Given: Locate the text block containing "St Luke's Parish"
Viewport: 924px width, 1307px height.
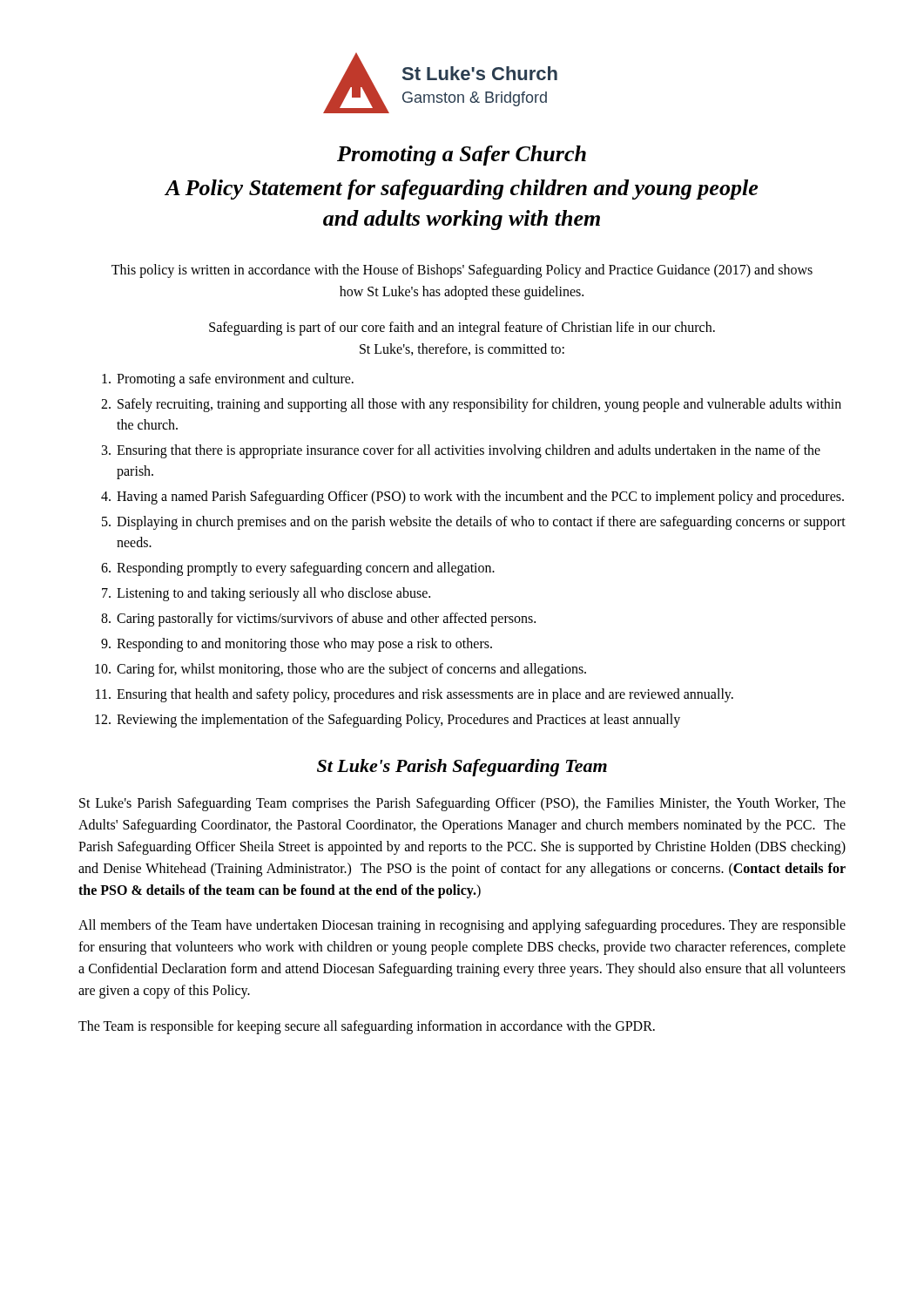Looking at the screenshot, I should click(x=462, y=846).
